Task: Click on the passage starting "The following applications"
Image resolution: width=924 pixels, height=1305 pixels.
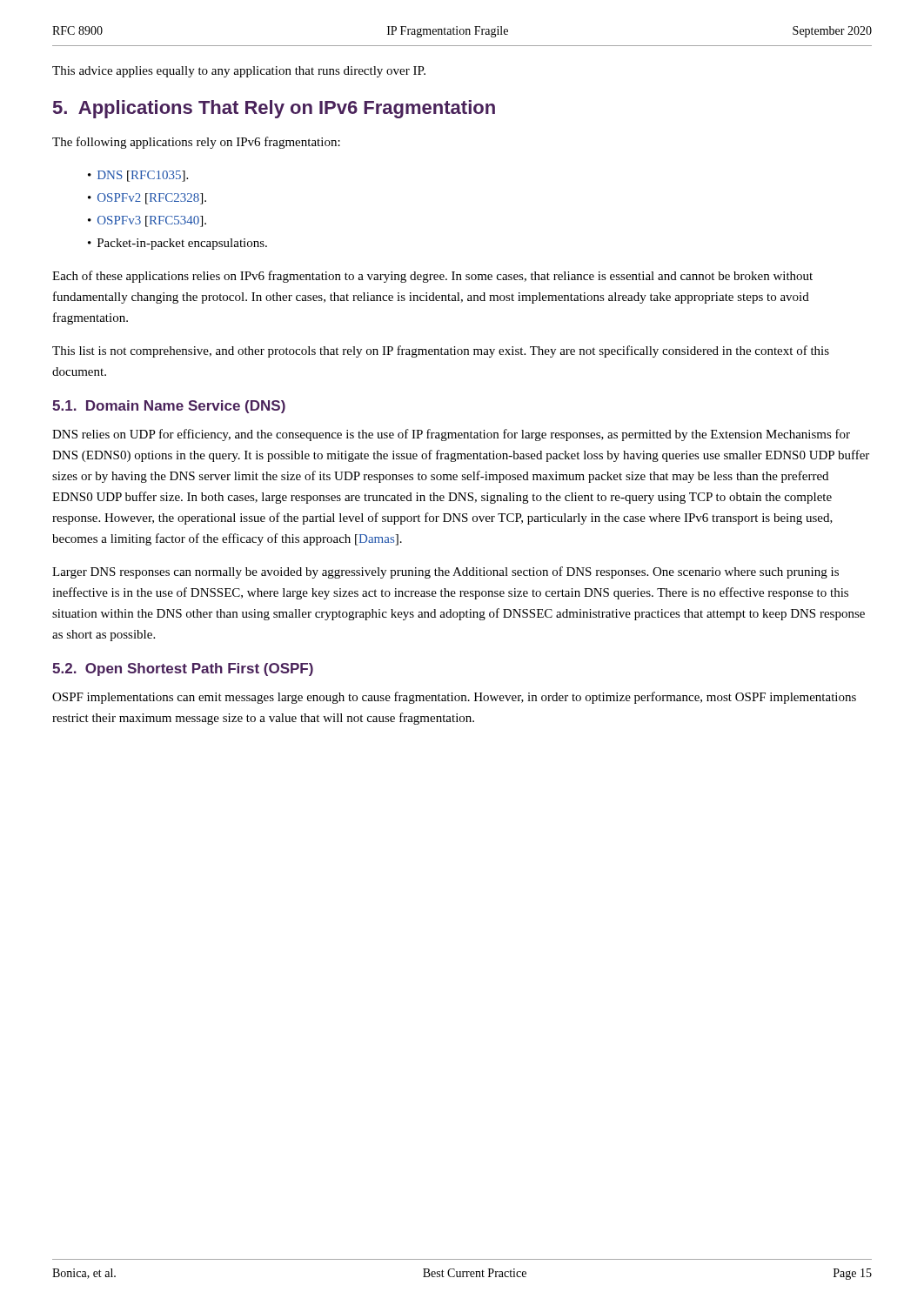Action: (x=196, y=141)
